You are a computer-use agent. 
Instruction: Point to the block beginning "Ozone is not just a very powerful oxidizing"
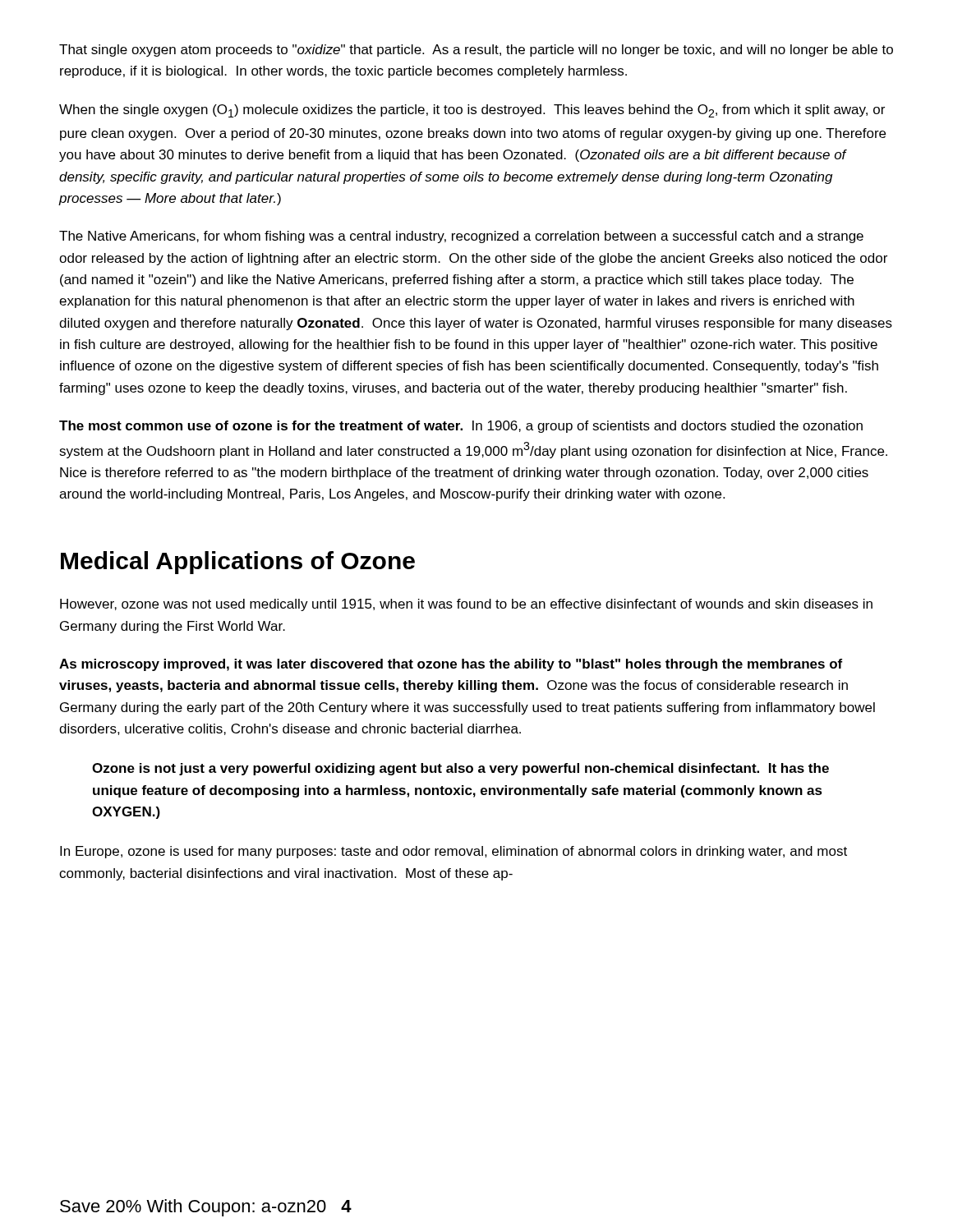(461, 790)
